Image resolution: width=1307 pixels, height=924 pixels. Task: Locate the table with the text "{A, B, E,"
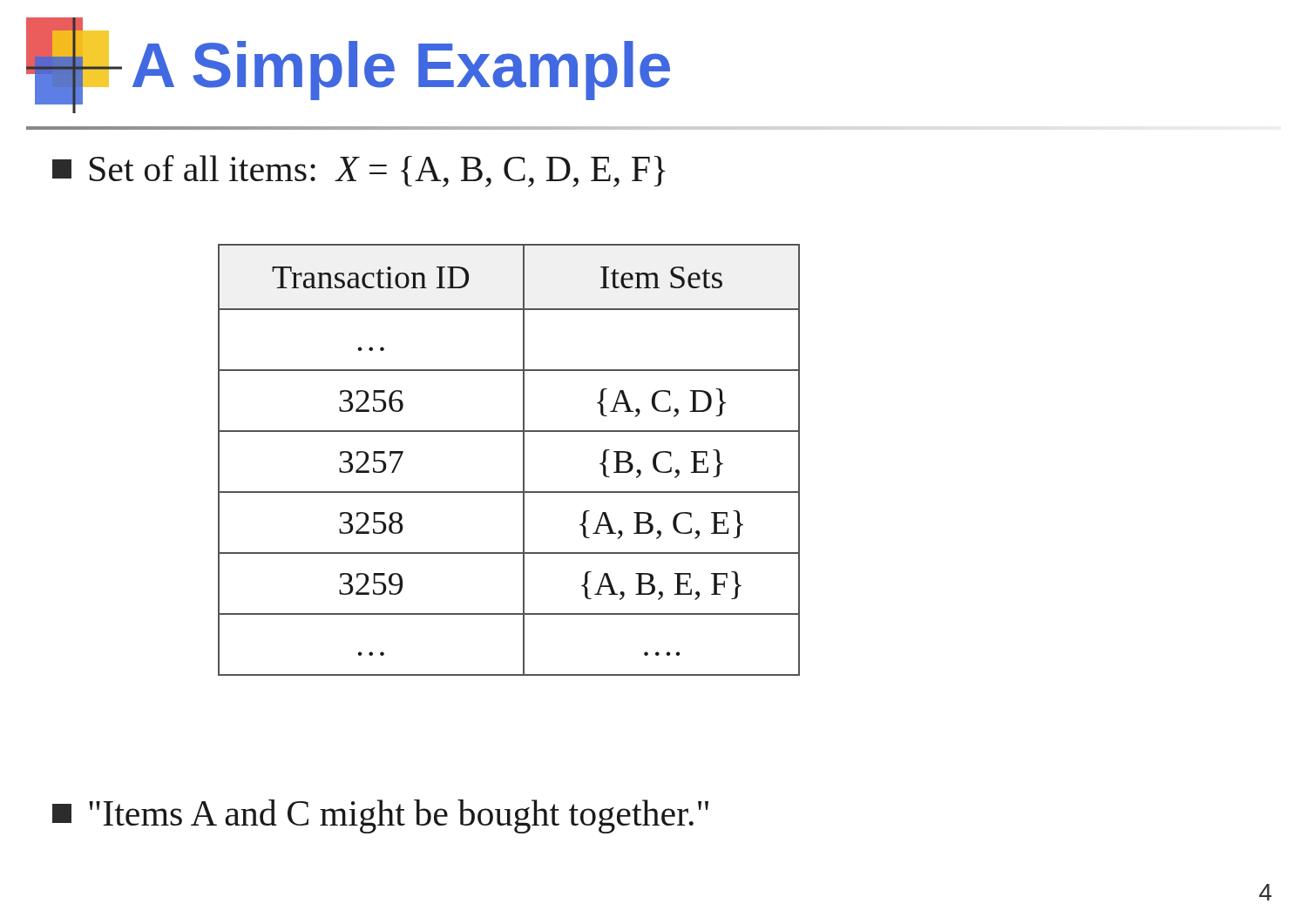509,460
